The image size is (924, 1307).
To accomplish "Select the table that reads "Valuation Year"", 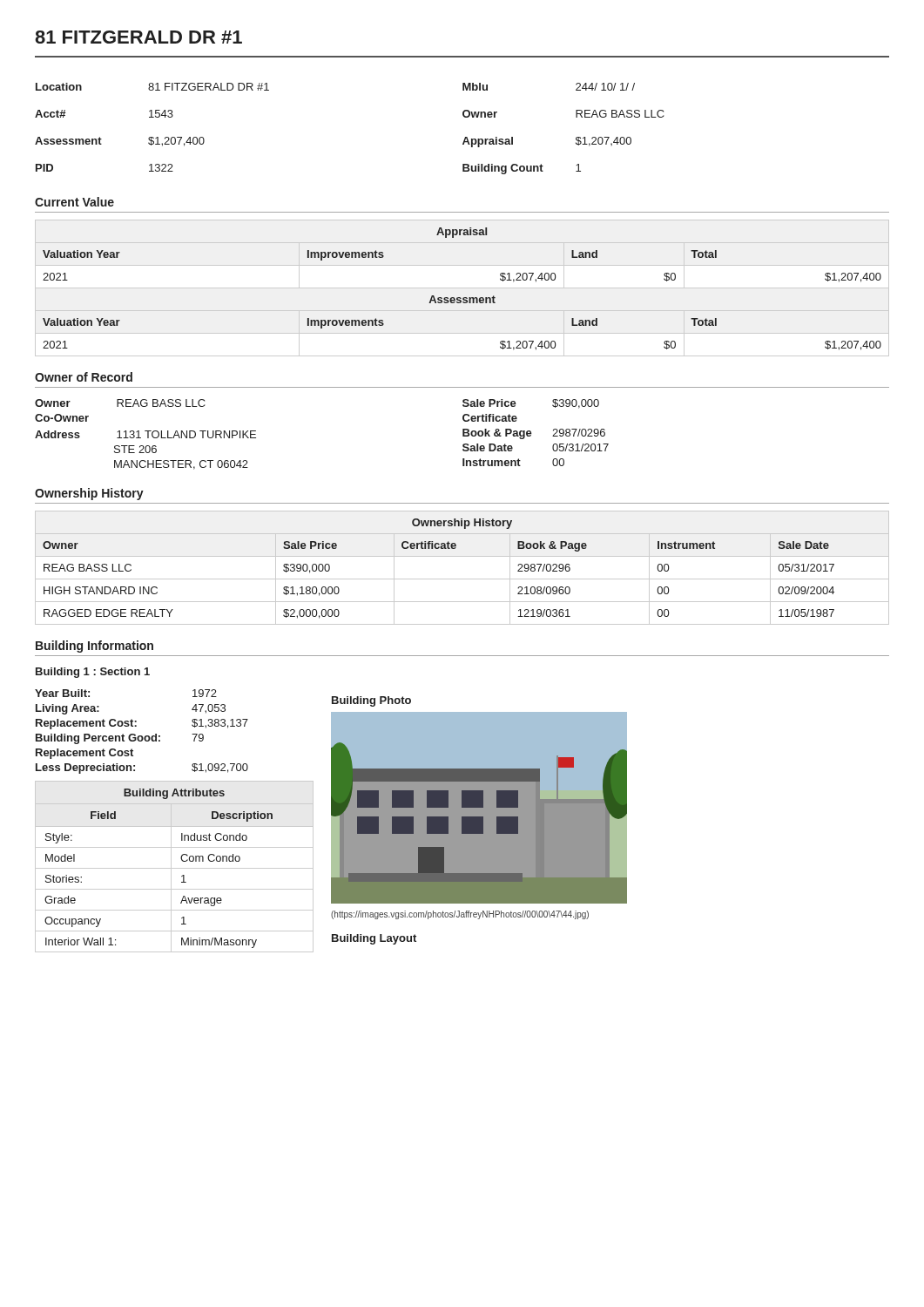I will (x=462, y=288).
